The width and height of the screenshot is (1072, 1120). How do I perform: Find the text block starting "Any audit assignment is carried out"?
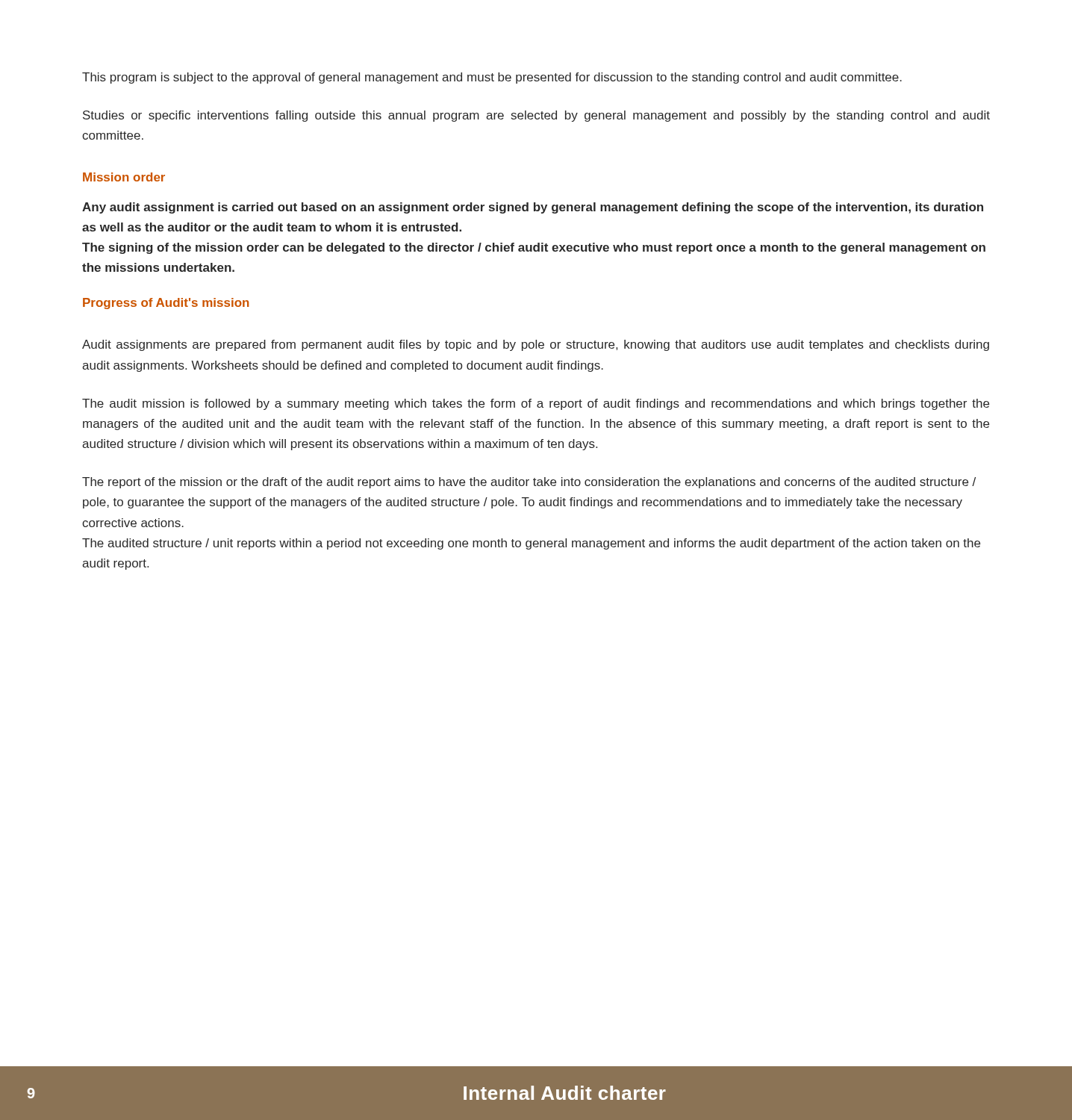[x=534, y=237]
